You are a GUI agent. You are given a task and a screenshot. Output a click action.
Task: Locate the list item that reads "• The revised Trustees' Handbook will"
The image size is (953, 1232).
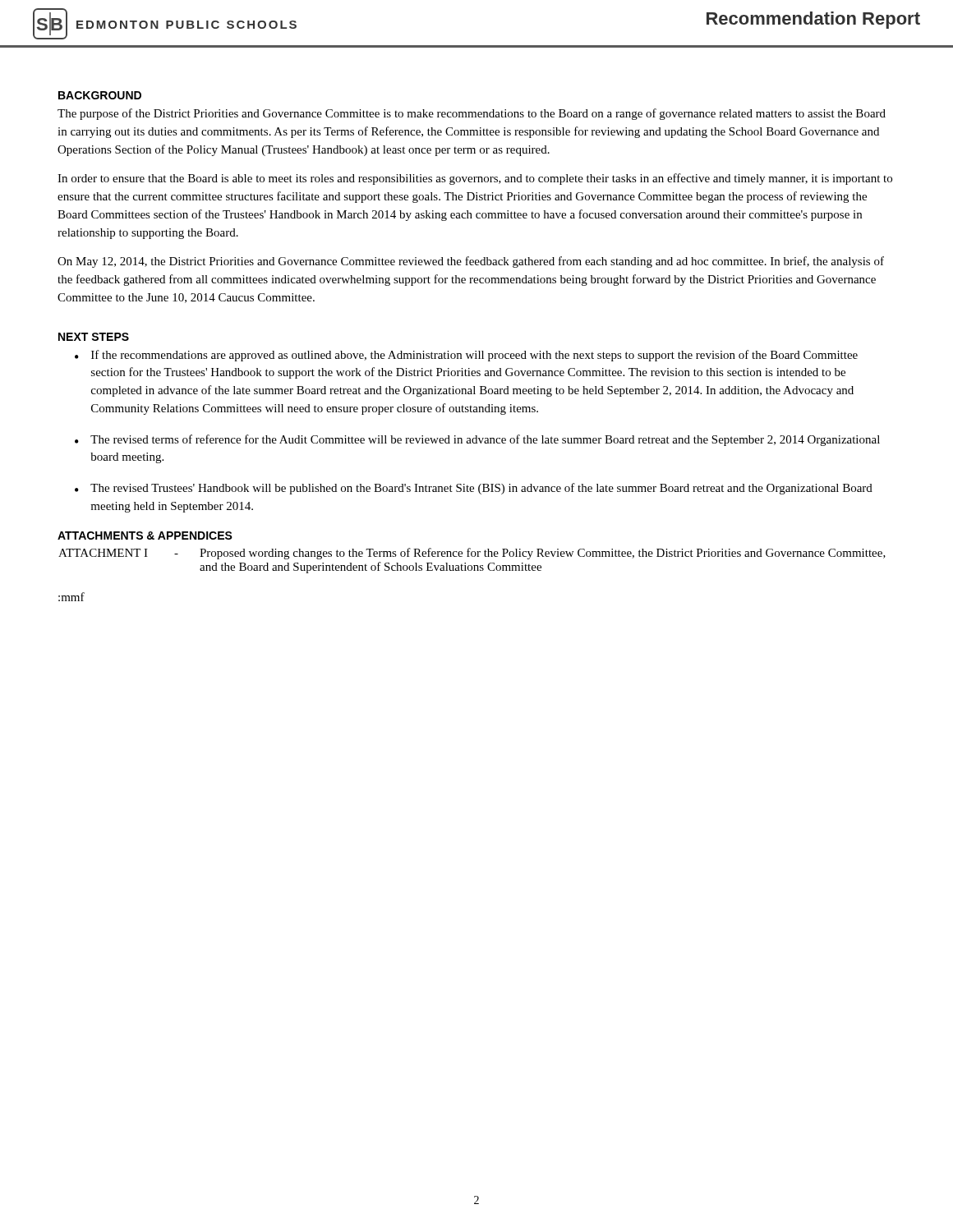[485, 497]
